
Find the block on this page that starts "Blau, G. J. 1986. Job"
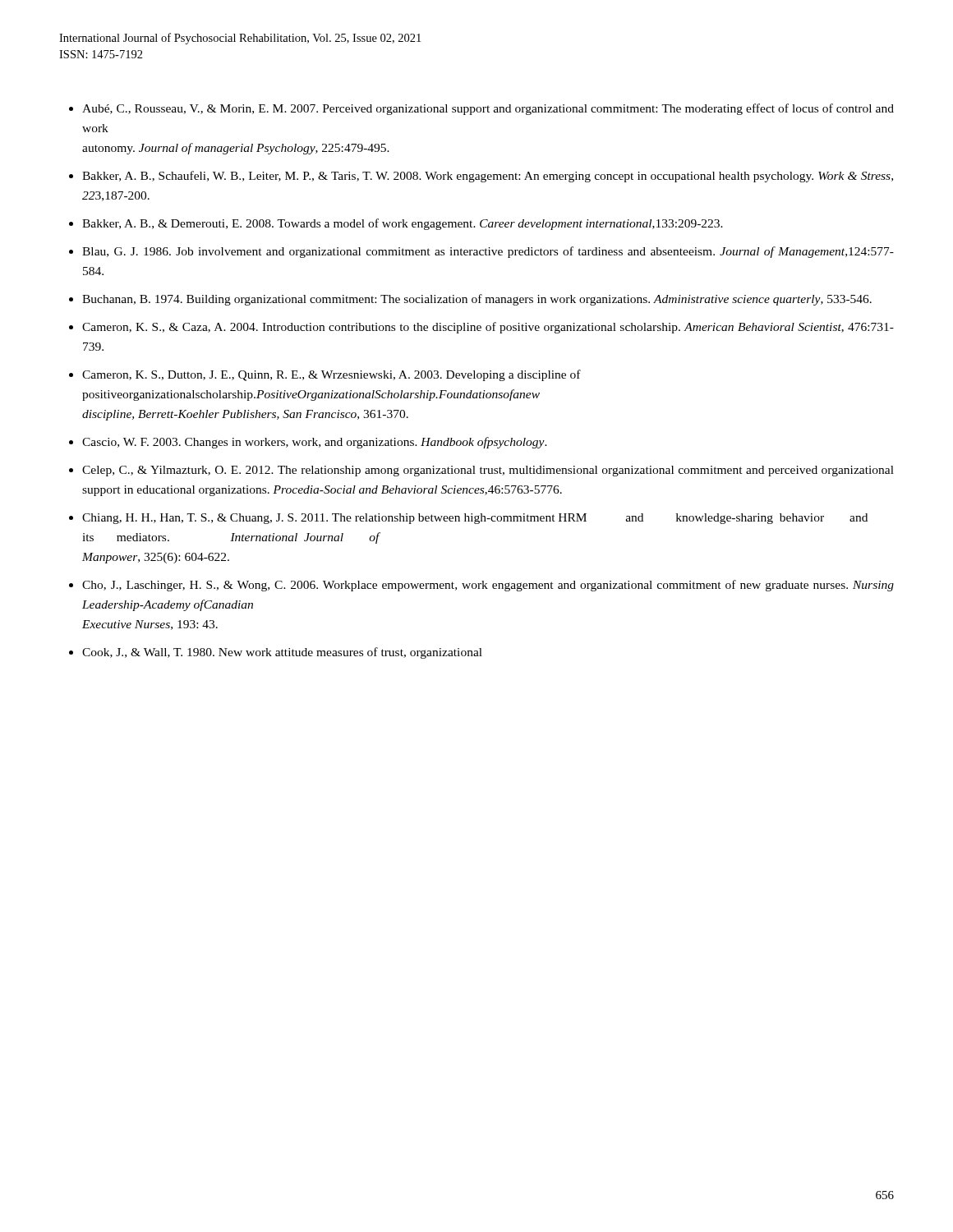tap(488, 261)
